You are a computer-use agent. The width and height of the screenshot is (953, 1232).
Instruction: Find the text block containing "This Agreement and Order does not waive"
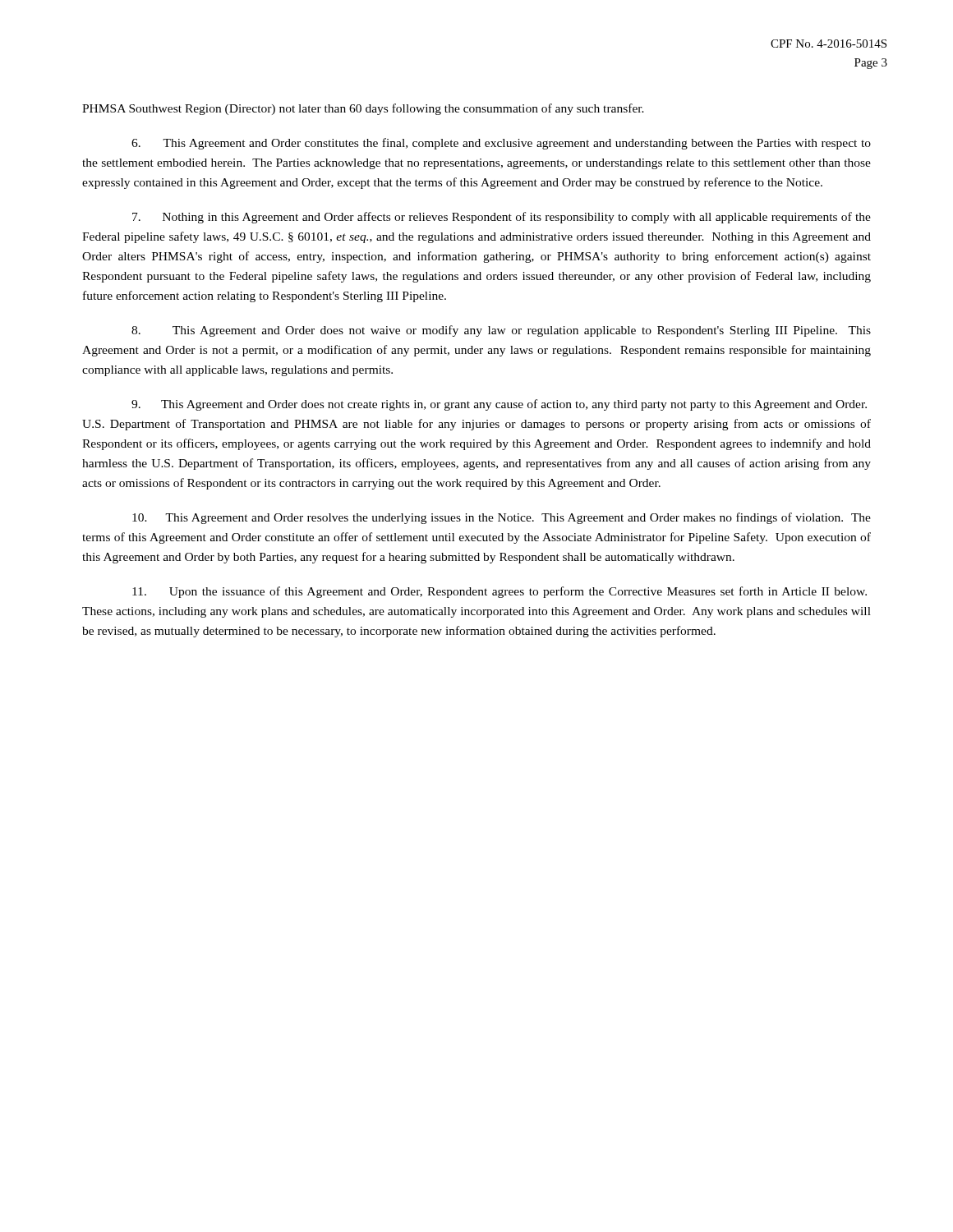476,350
